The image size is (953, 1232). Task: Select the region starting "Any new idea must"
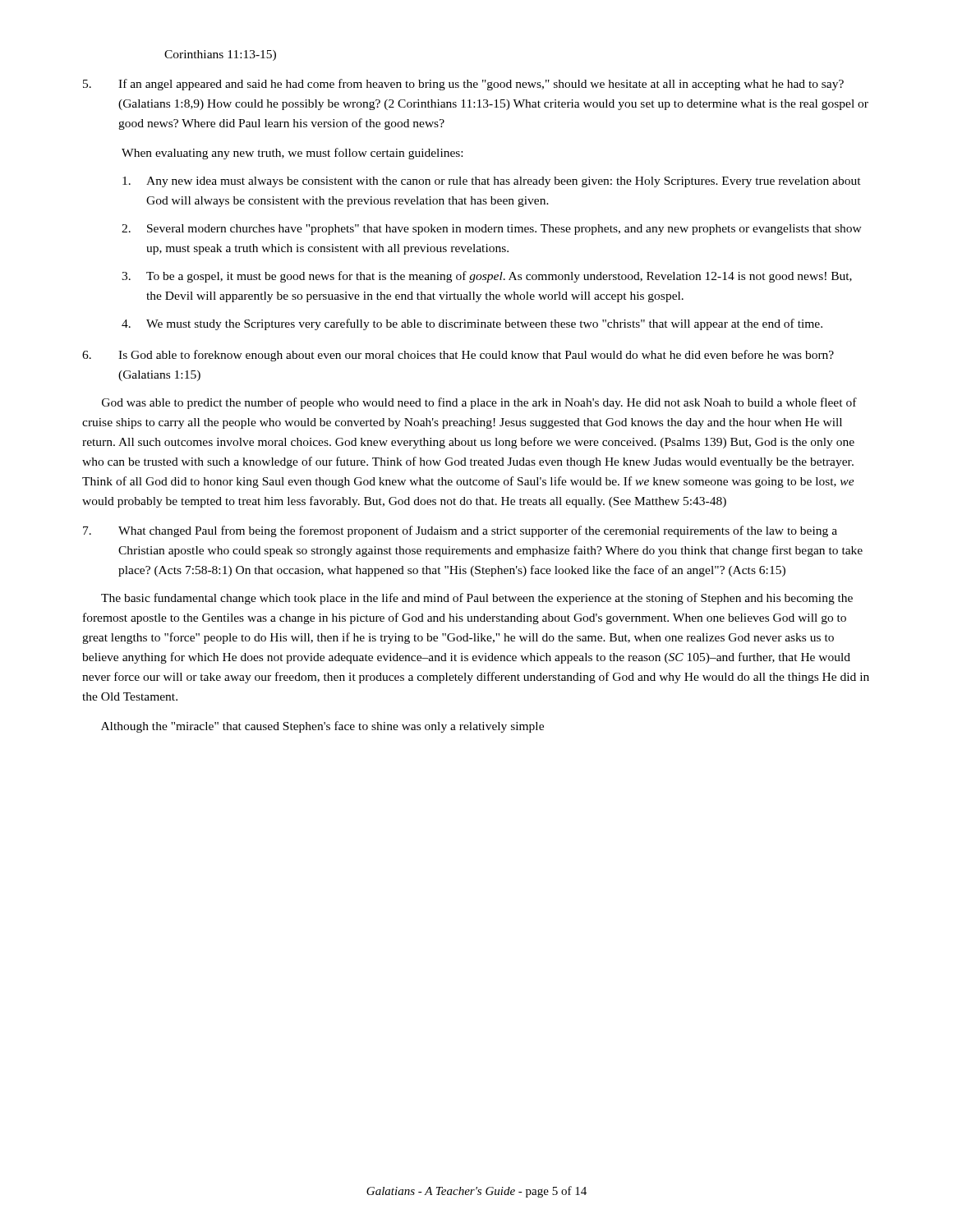click(496, 191)
